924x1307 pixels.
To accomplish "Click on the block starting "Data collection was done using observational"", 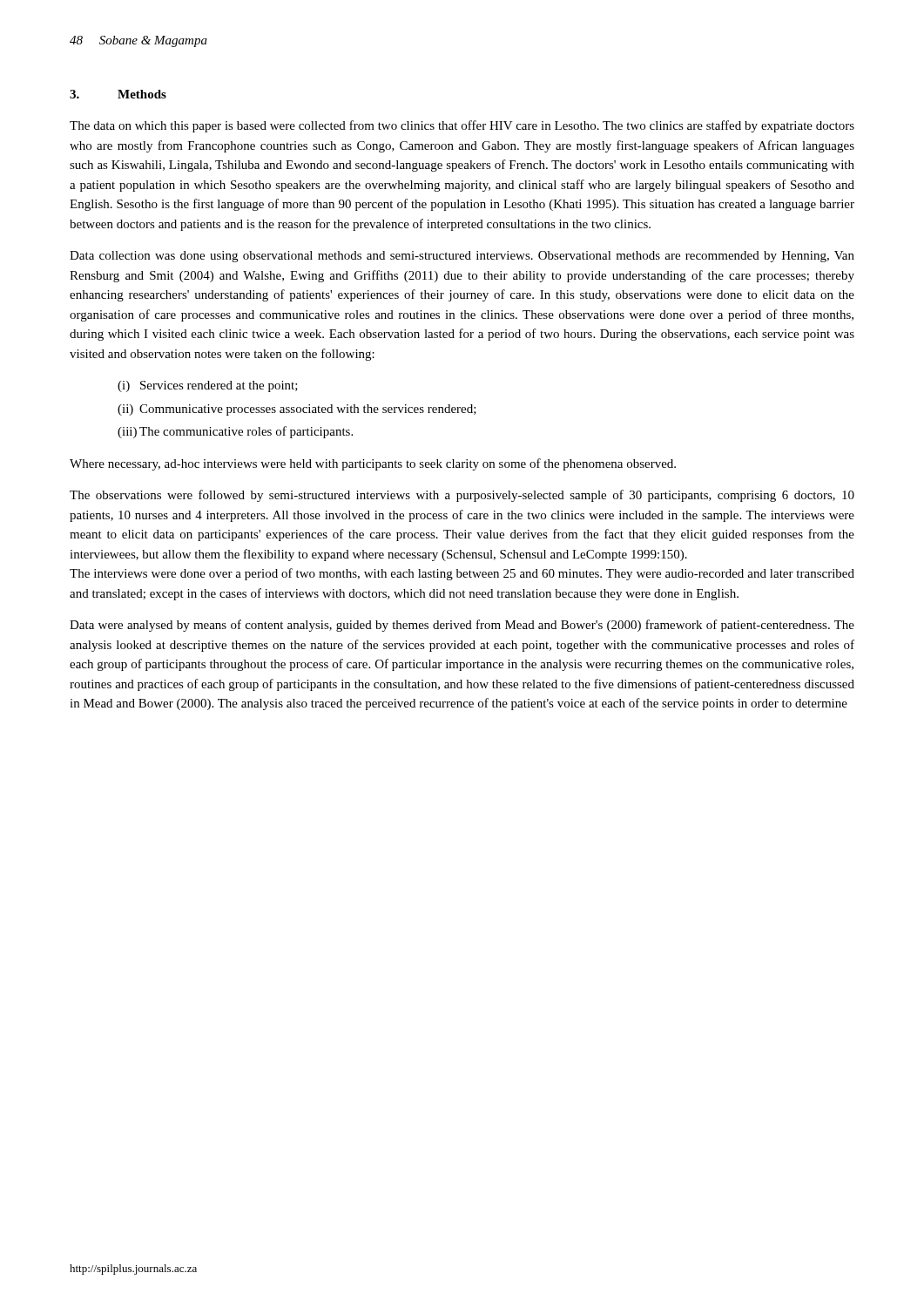I will [462, 305].
